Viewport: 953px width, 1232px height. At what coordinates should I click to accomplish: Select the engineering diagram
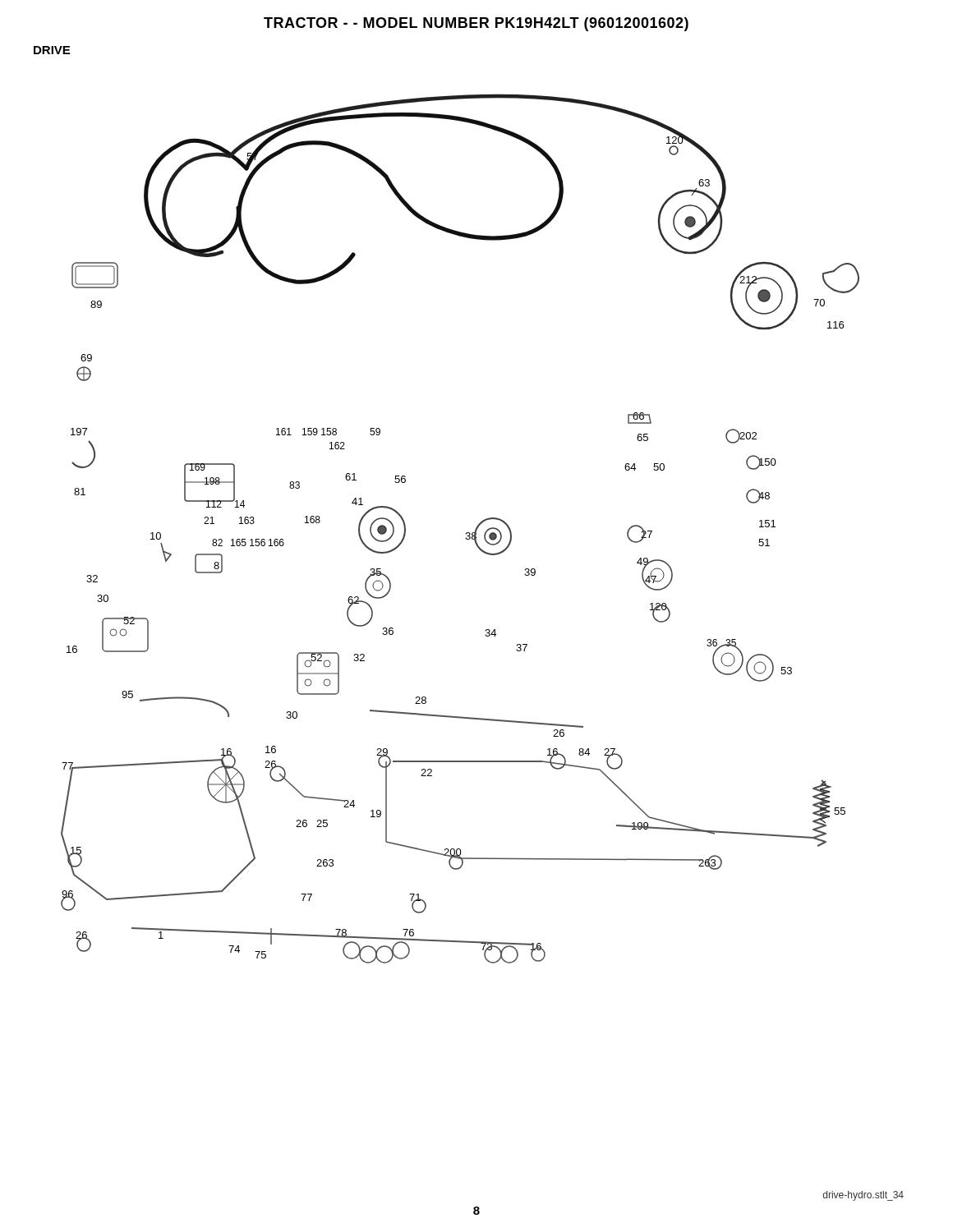coord(476,612)
